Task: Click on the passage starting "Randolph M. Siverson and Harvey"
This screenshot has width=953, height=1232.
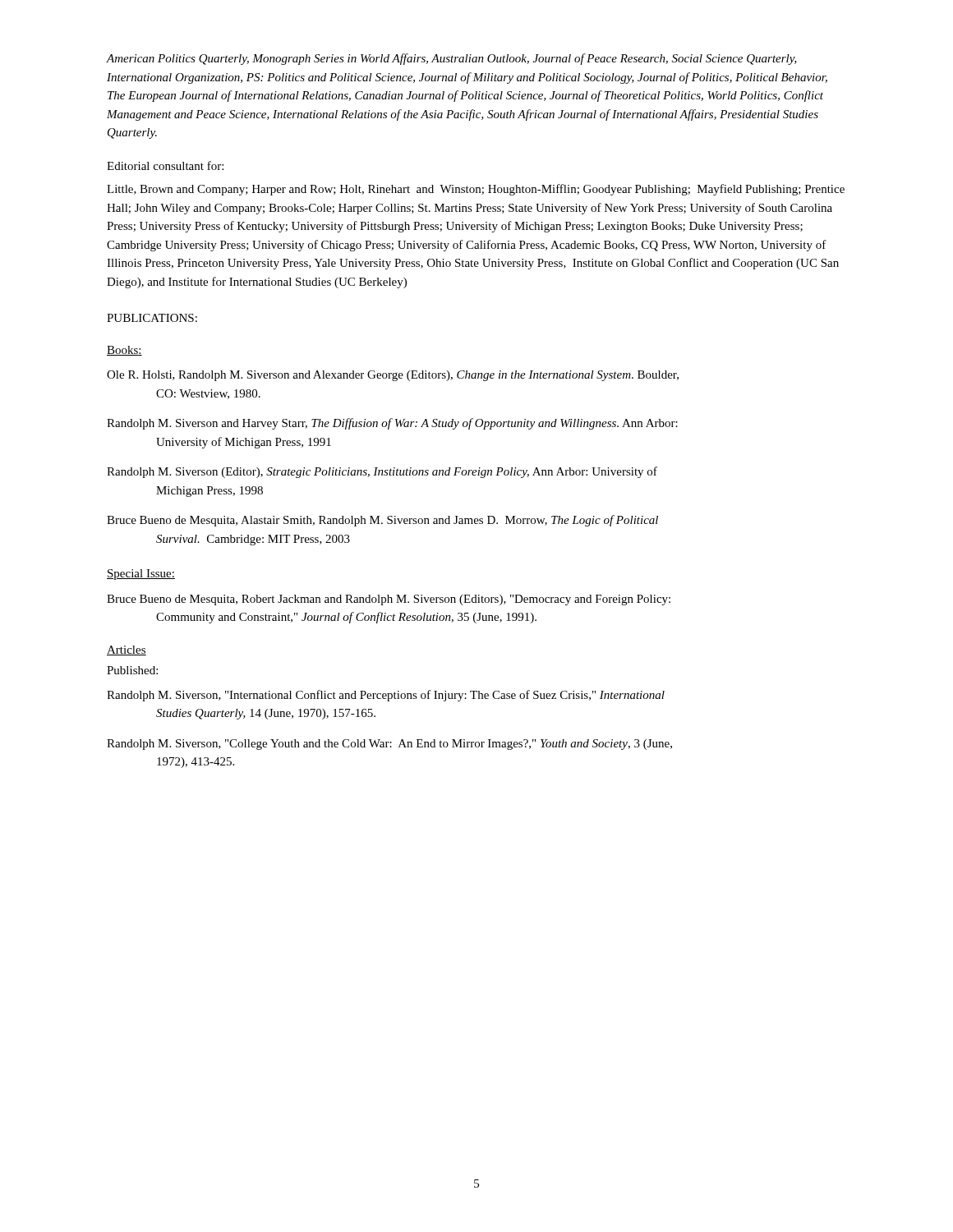Action: [x=476, y=432]
